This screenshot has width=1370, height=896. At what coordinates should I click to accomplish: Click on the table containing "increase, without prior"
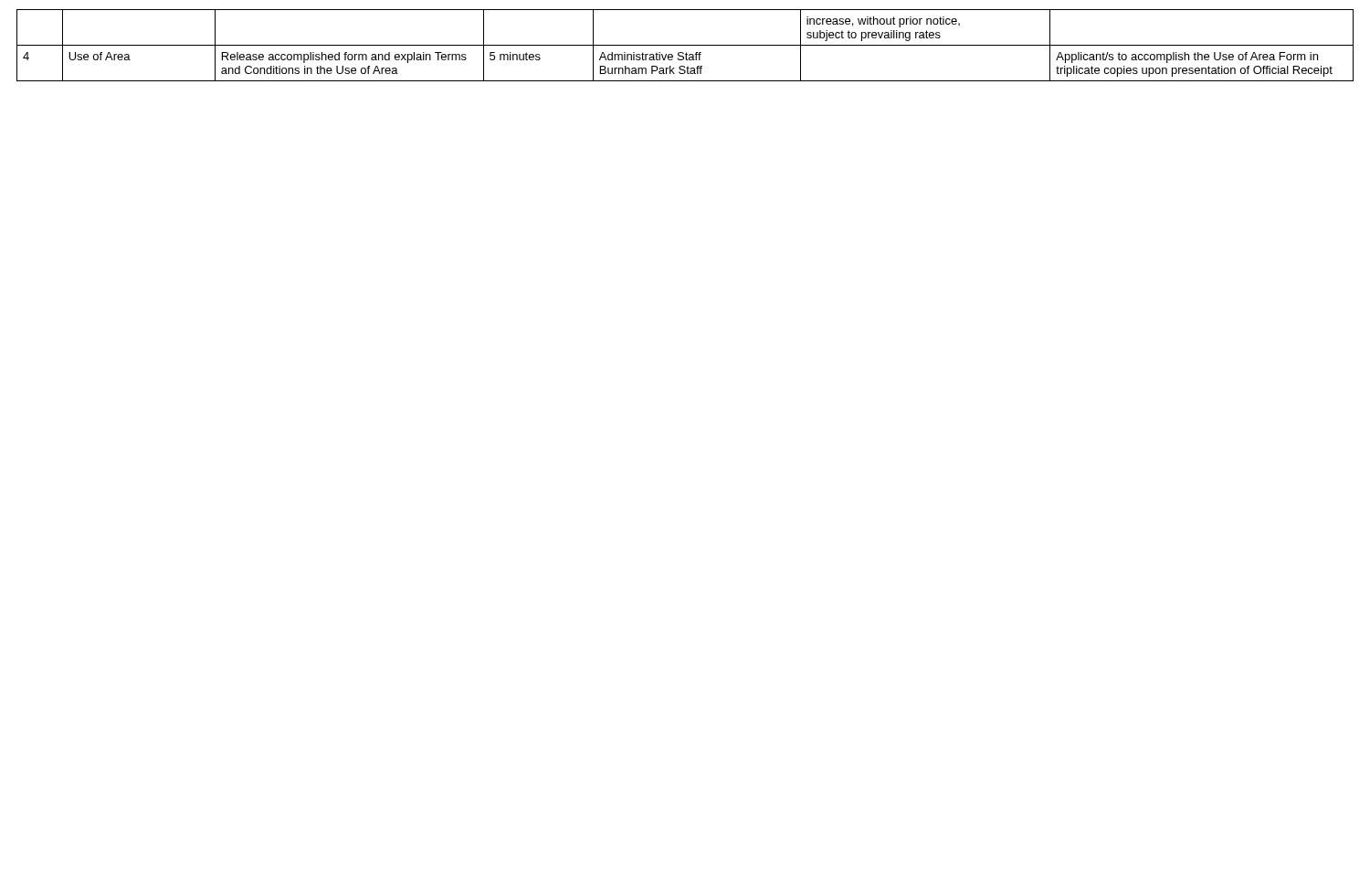pyautogui.click(x=685, y=45)
